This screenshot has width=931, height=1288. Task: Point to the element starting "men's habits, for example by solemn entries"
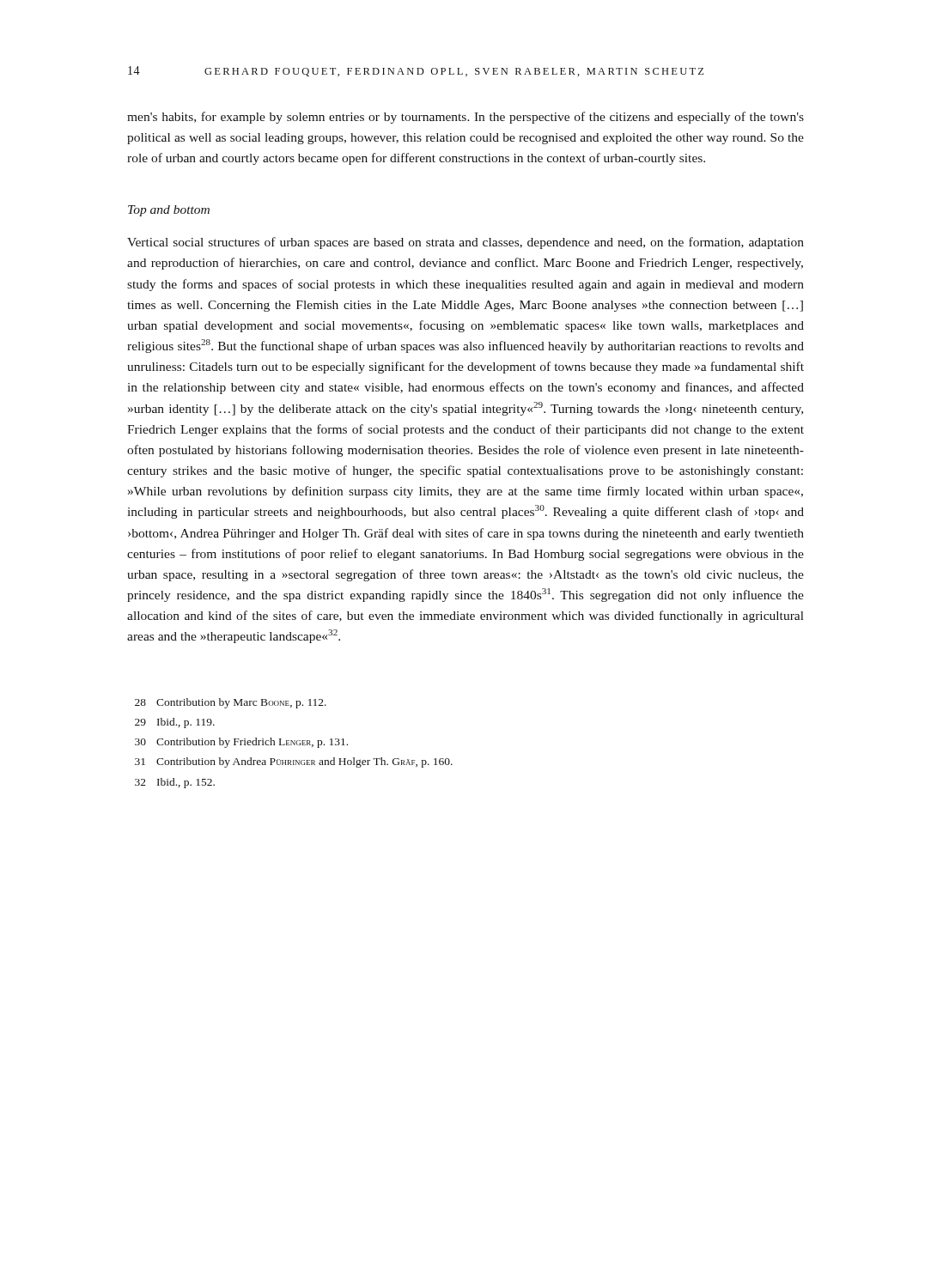pos(466,137)
